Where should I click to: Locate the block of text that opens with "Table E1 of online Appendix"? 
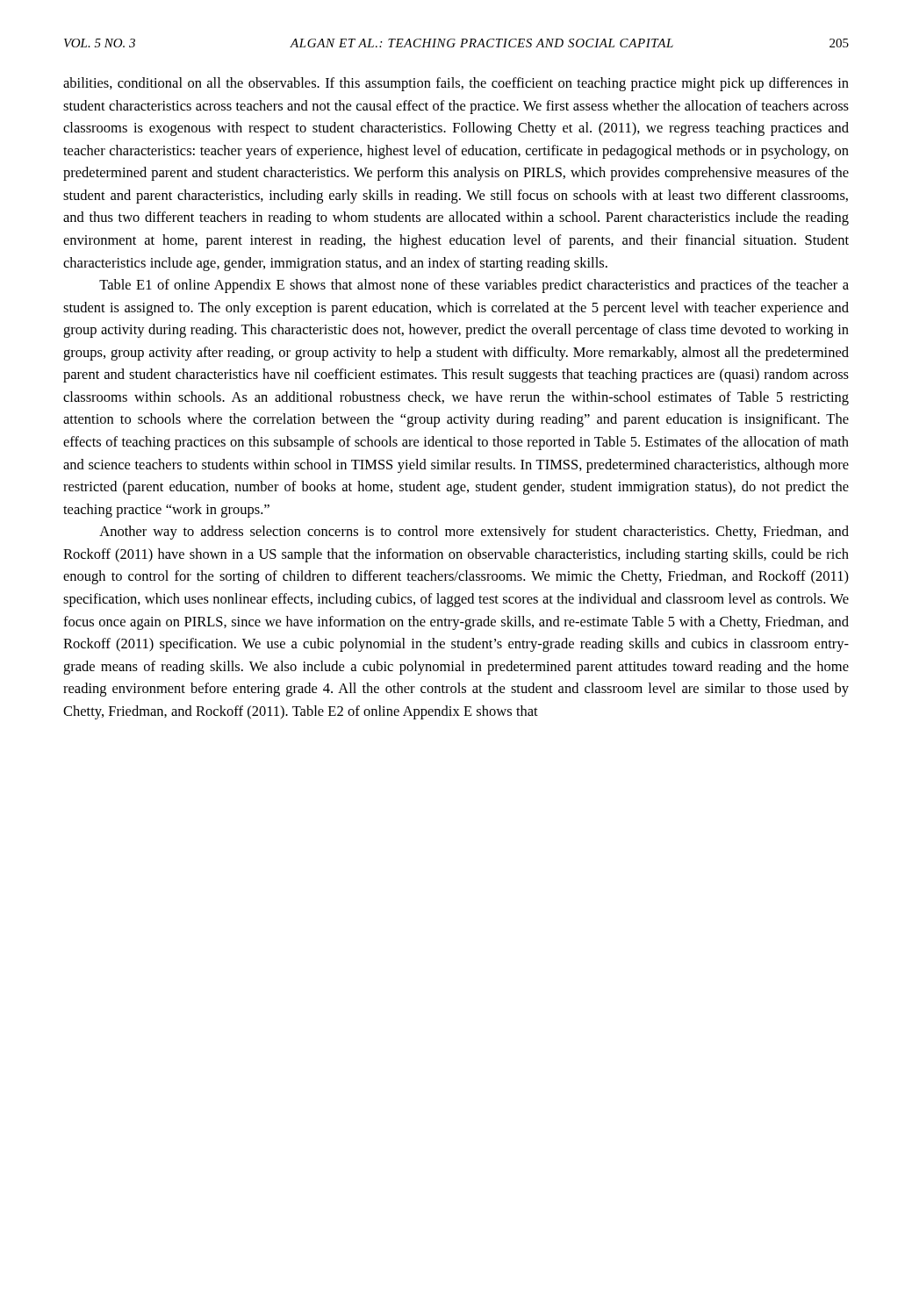pos(456,397)
